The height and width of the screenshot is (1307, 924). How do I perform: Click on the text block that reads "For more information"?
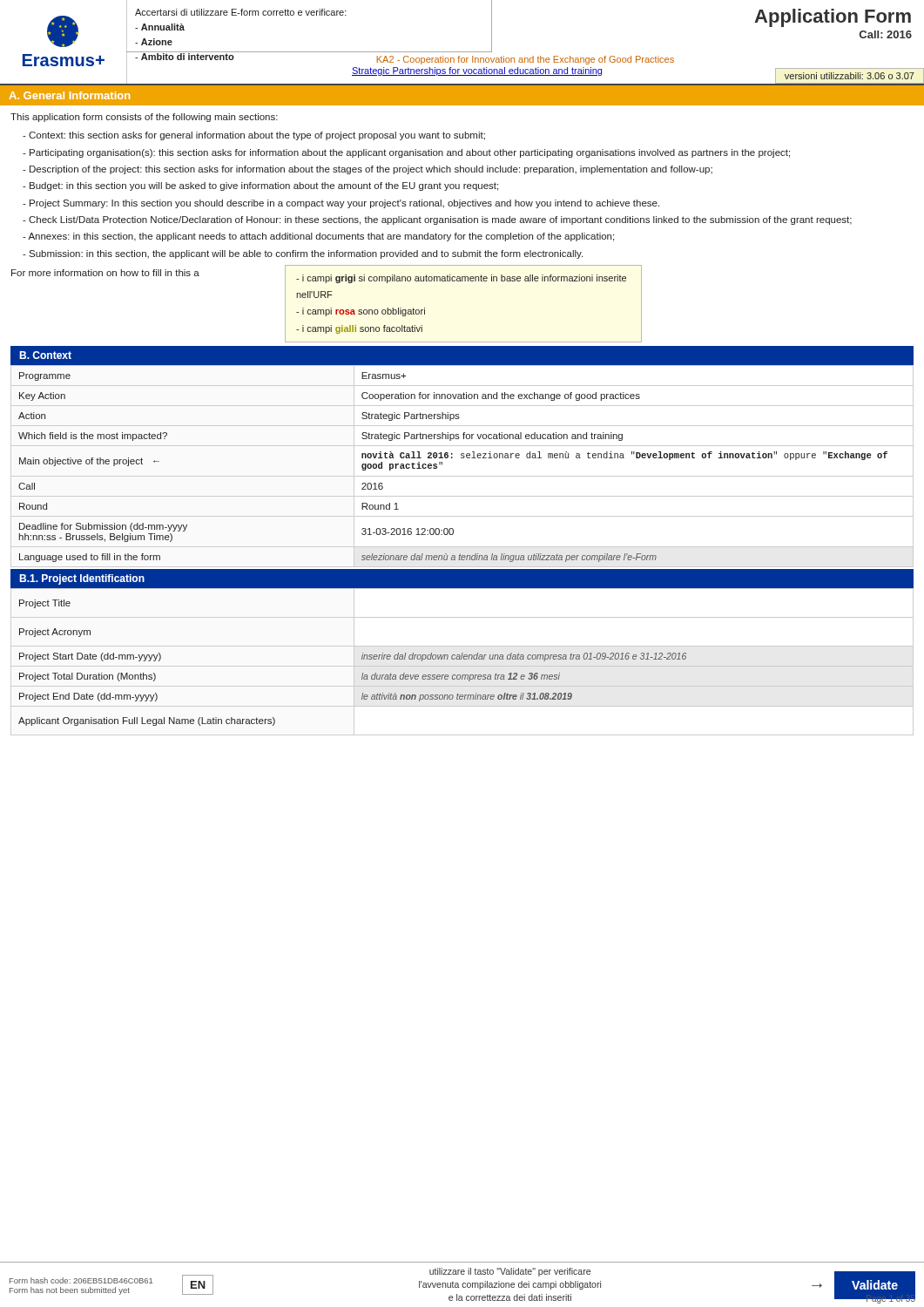click(126, 273)
